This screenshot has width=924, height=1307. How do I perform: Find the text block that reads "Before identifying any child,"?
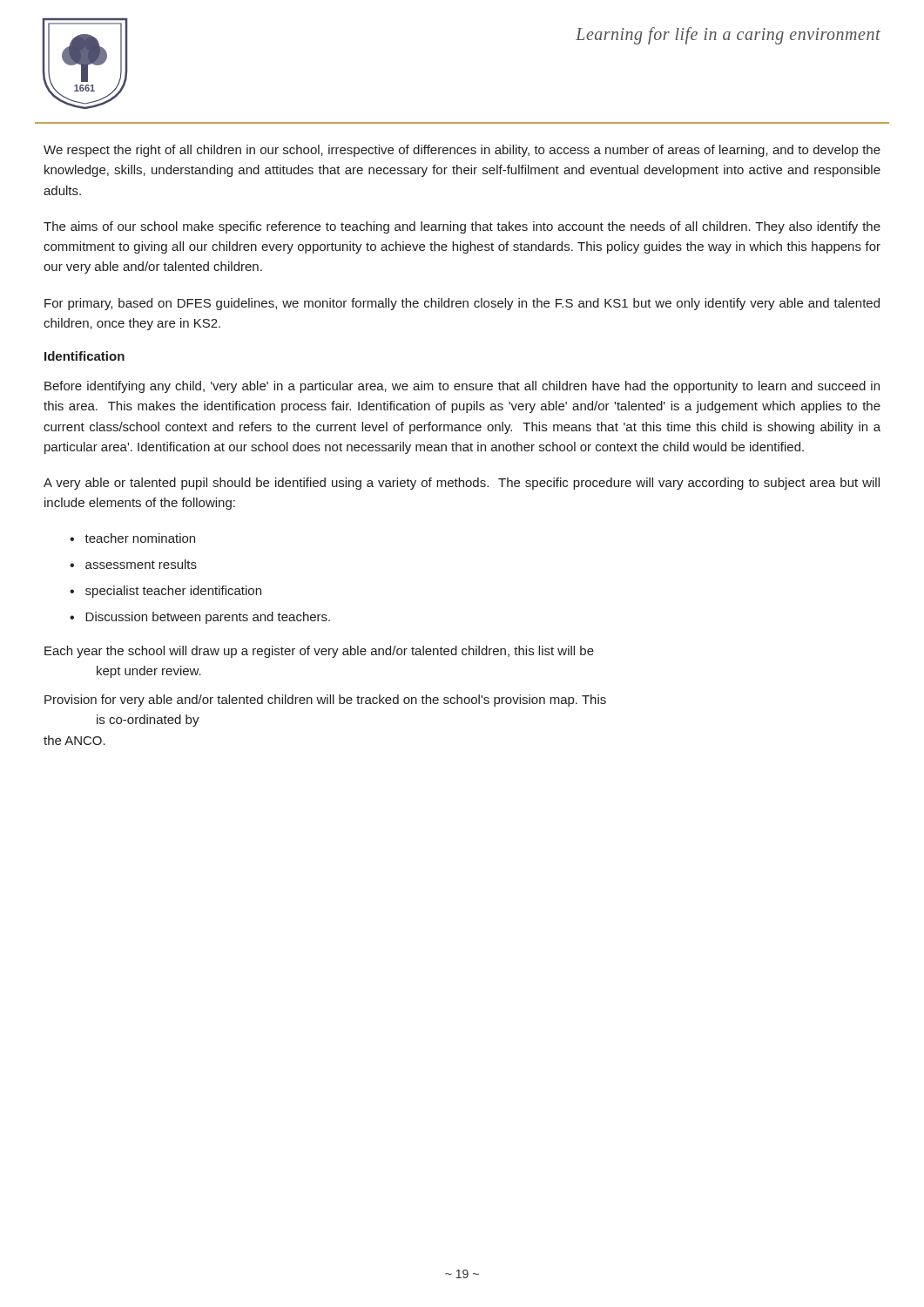tap(462, 416)
